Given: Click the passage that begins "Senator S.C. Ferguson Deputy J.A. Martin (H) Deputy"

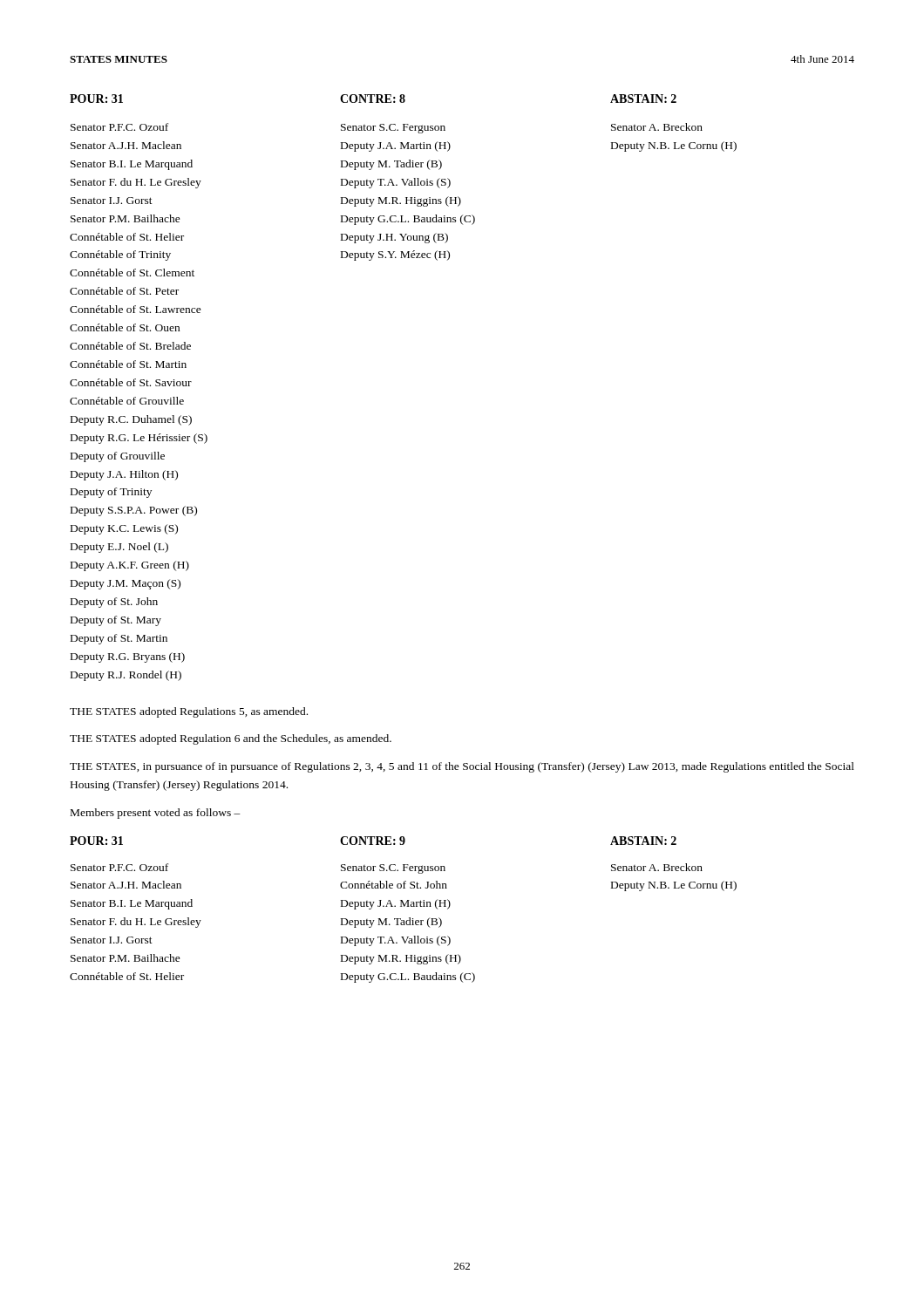Looking at the screenshot, I should click(408, 191).
